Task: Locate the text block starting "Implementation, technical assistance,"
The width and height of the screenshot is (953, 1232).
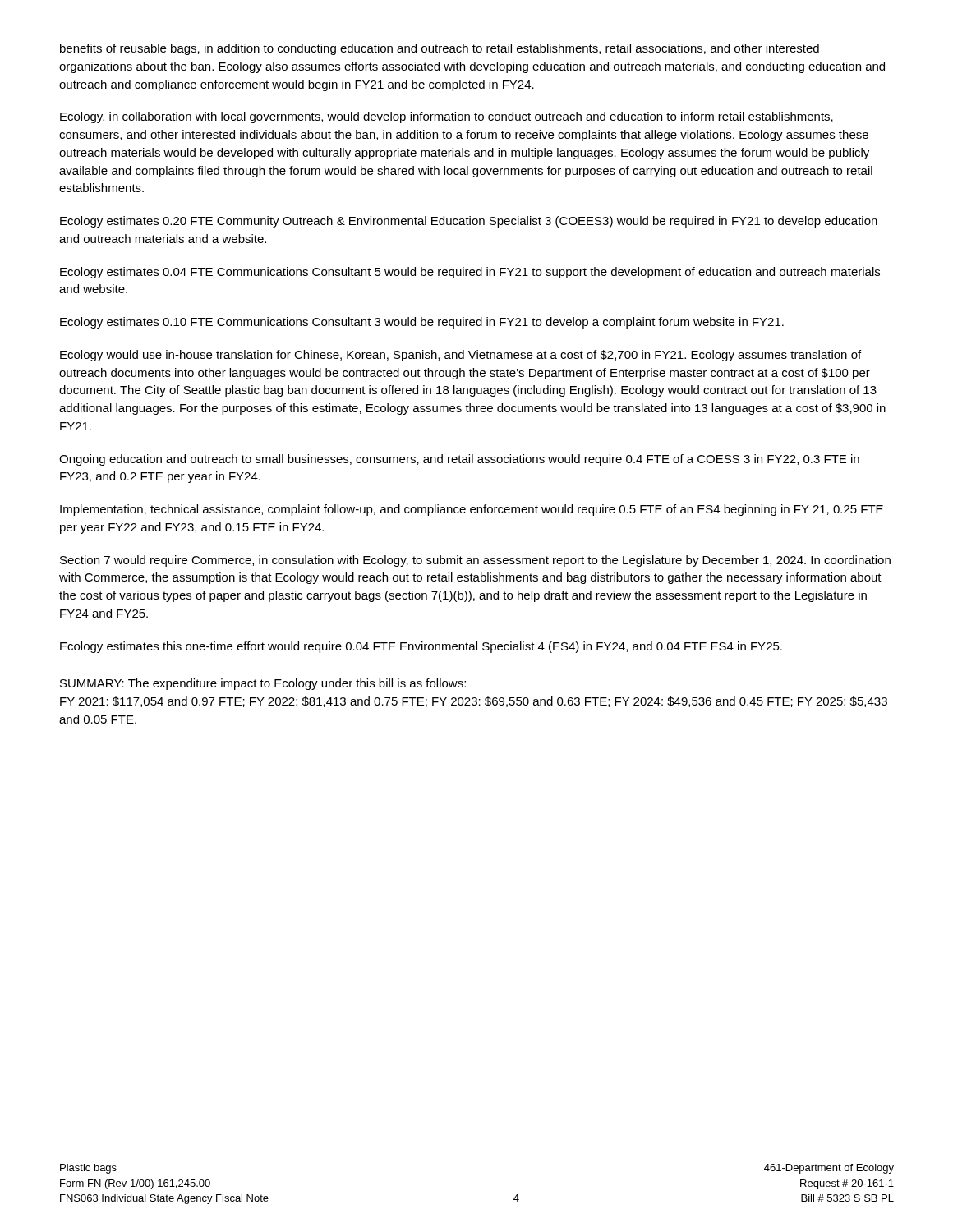Action: pos(471,518)
